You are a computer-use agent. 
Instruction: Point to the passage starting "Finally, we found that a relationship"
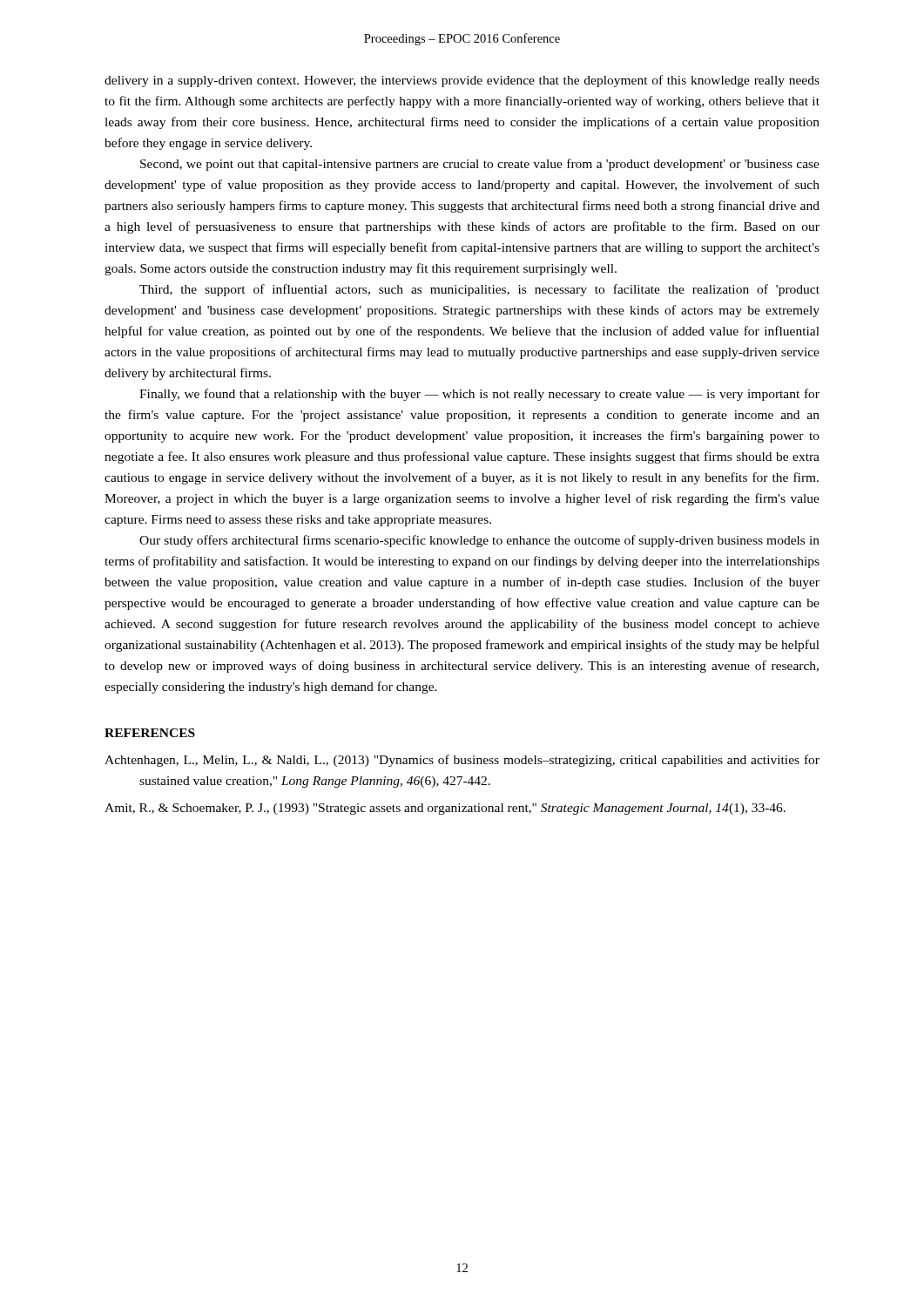[x=462, y=457]
